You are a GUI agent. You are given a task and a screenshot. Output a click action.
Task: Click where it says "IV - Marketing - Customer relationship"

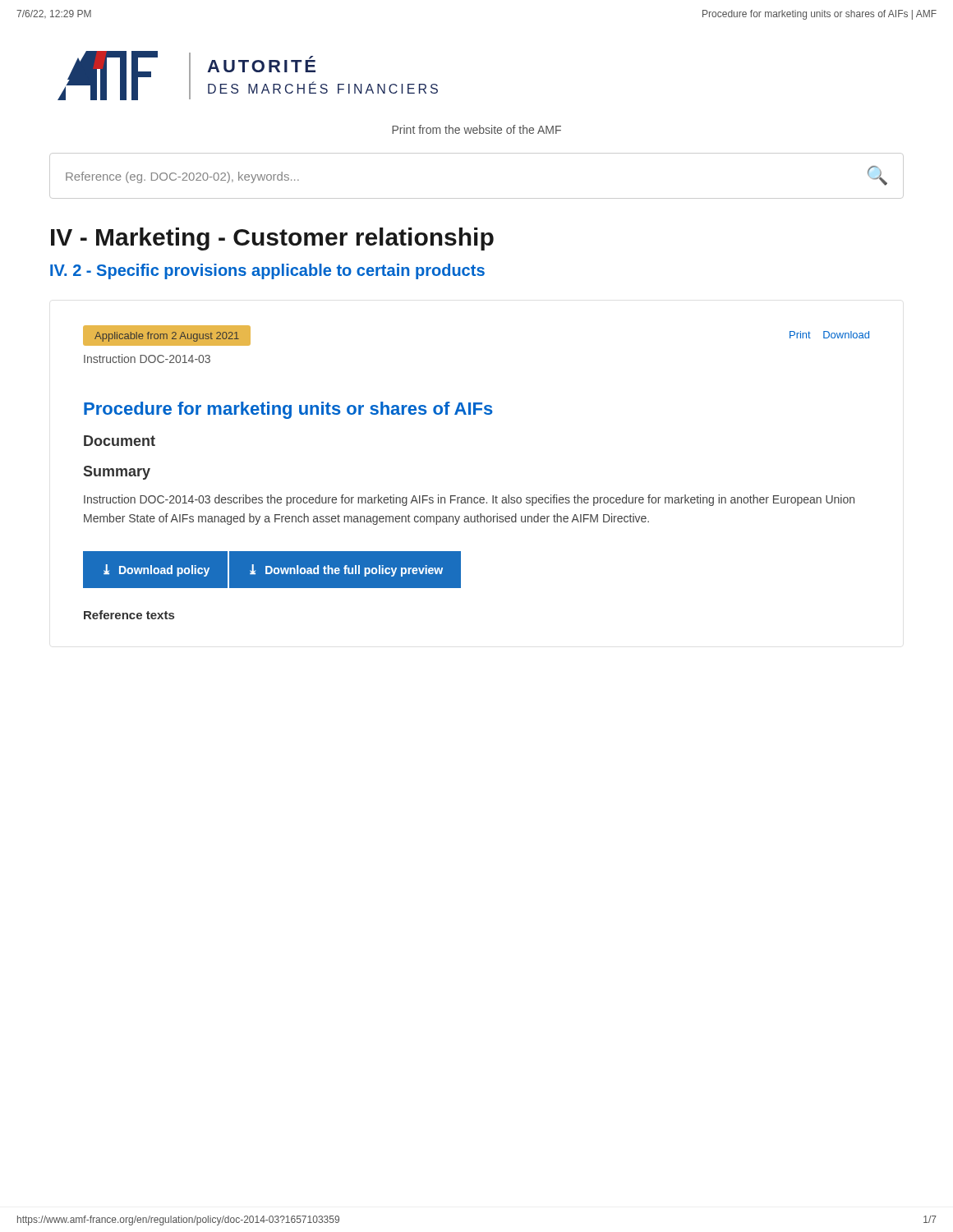pos(272,237)
